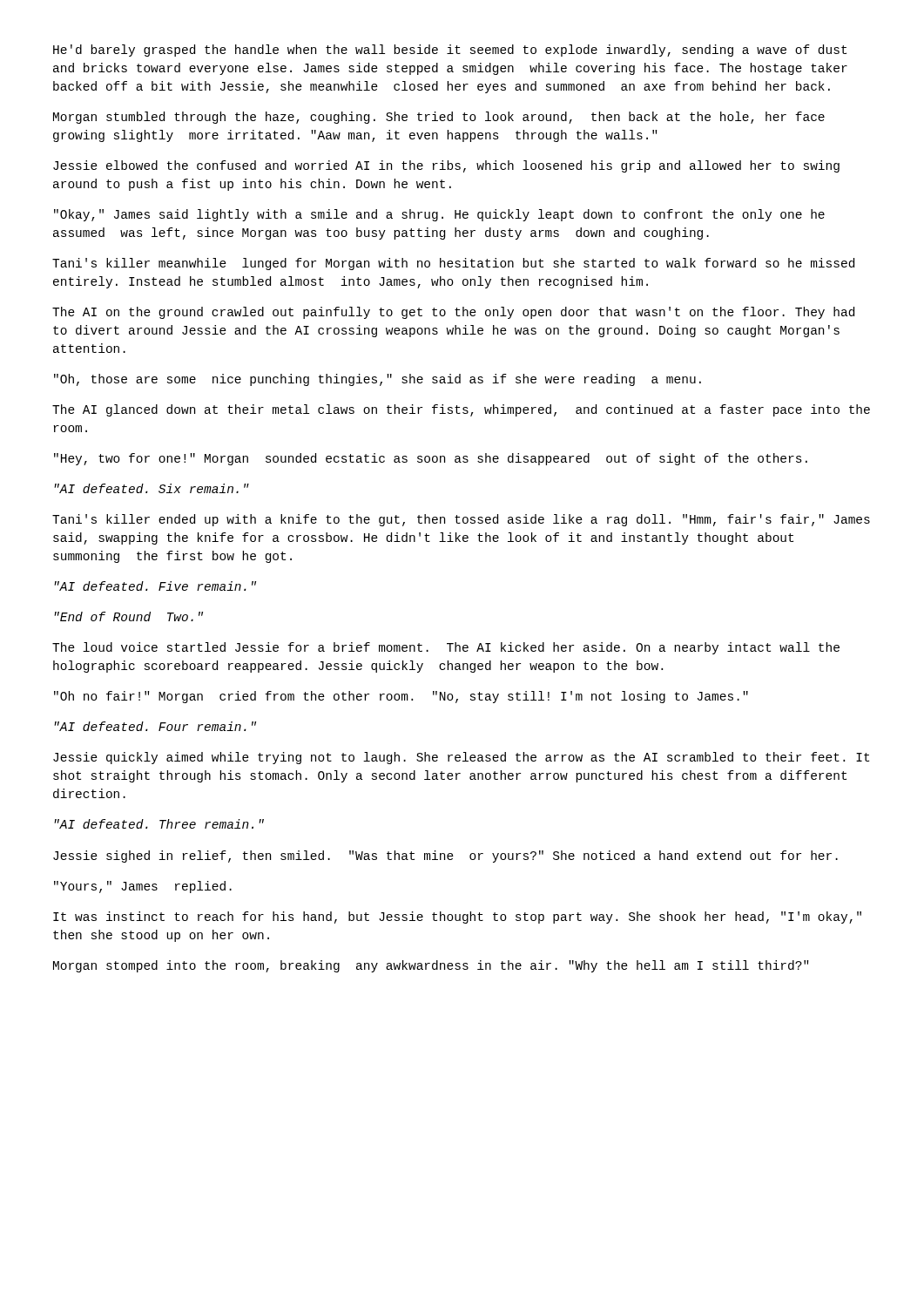
Task: Click on the block starting "He'd barely grasped"
Action: (x=450, y=69)
